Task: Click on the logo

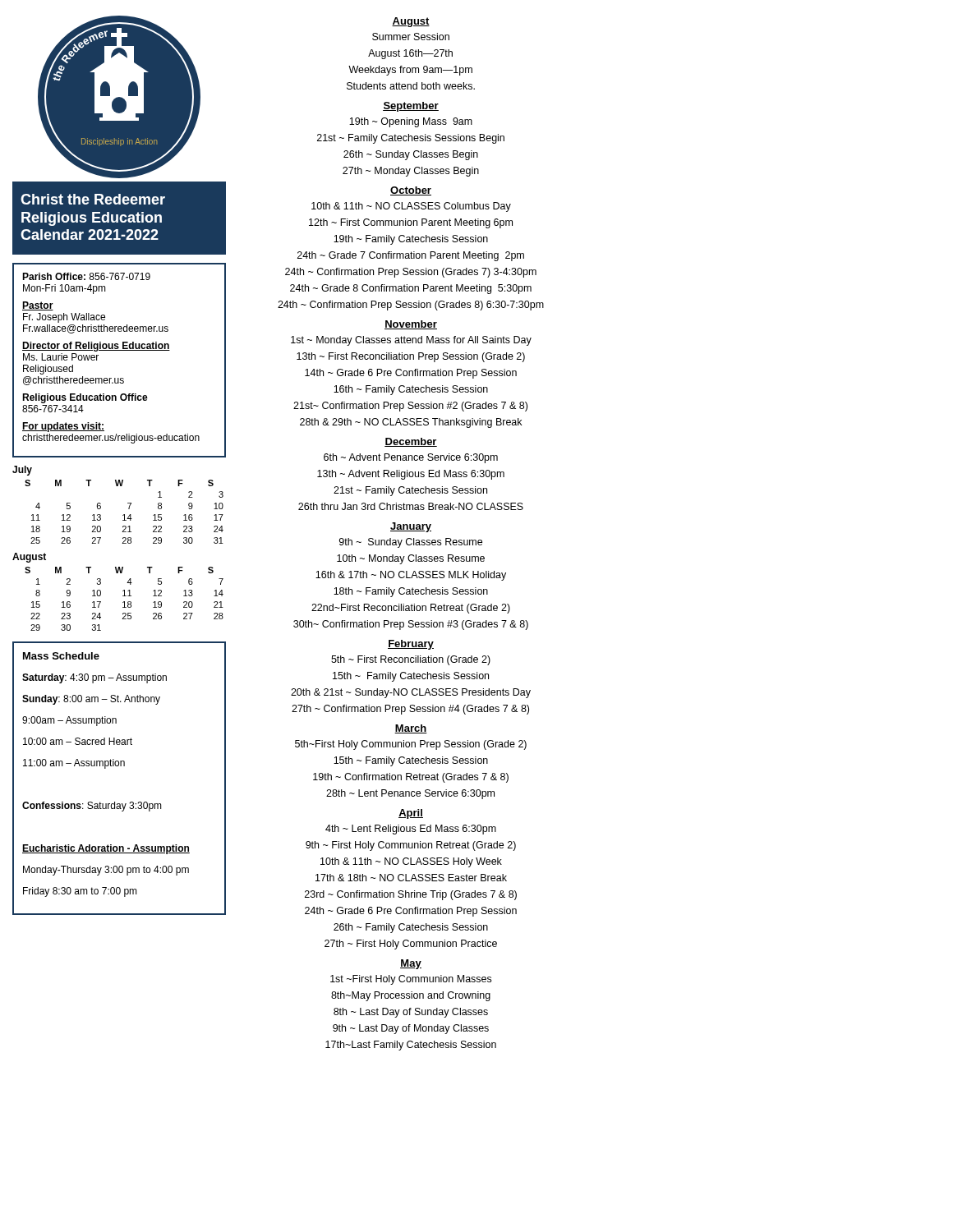Action: click(119, 135)
